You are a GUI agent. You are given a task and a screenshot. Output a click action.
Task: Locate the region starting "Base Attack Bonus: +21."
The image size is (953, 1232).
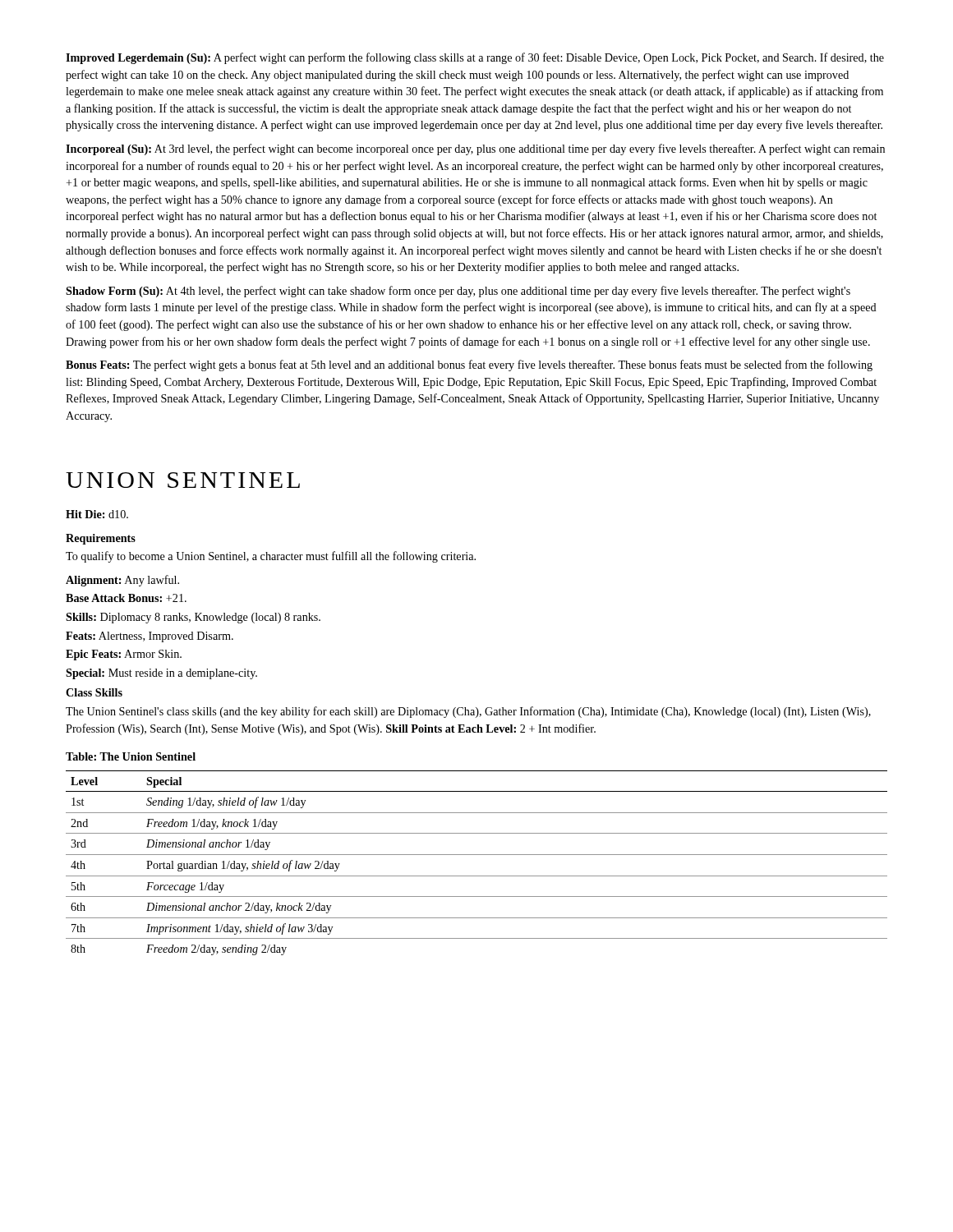click(126, 598)
